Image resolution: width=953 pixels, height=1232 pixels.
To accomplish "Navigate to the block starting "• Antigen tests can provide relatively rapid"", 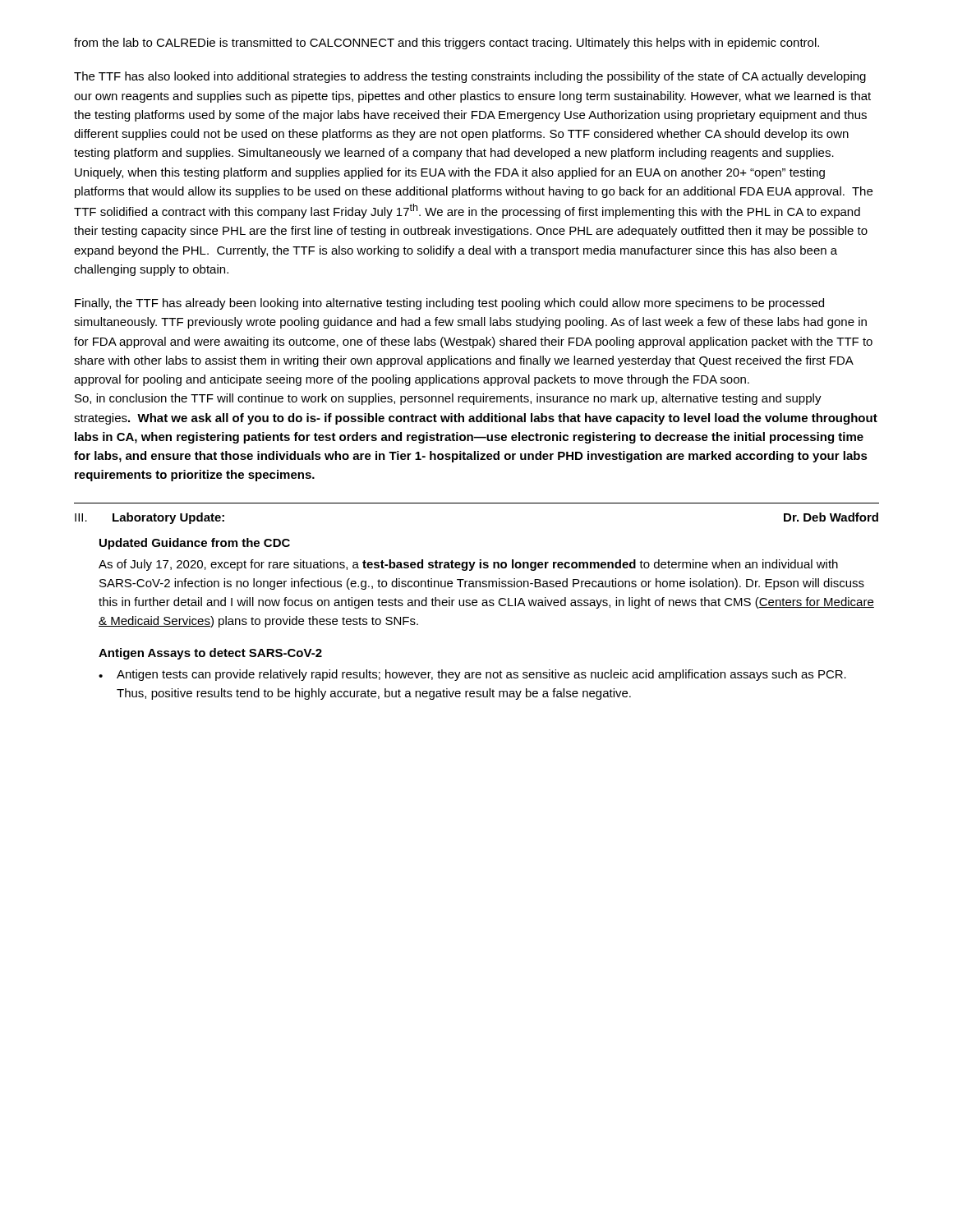I will coord(489,683).
